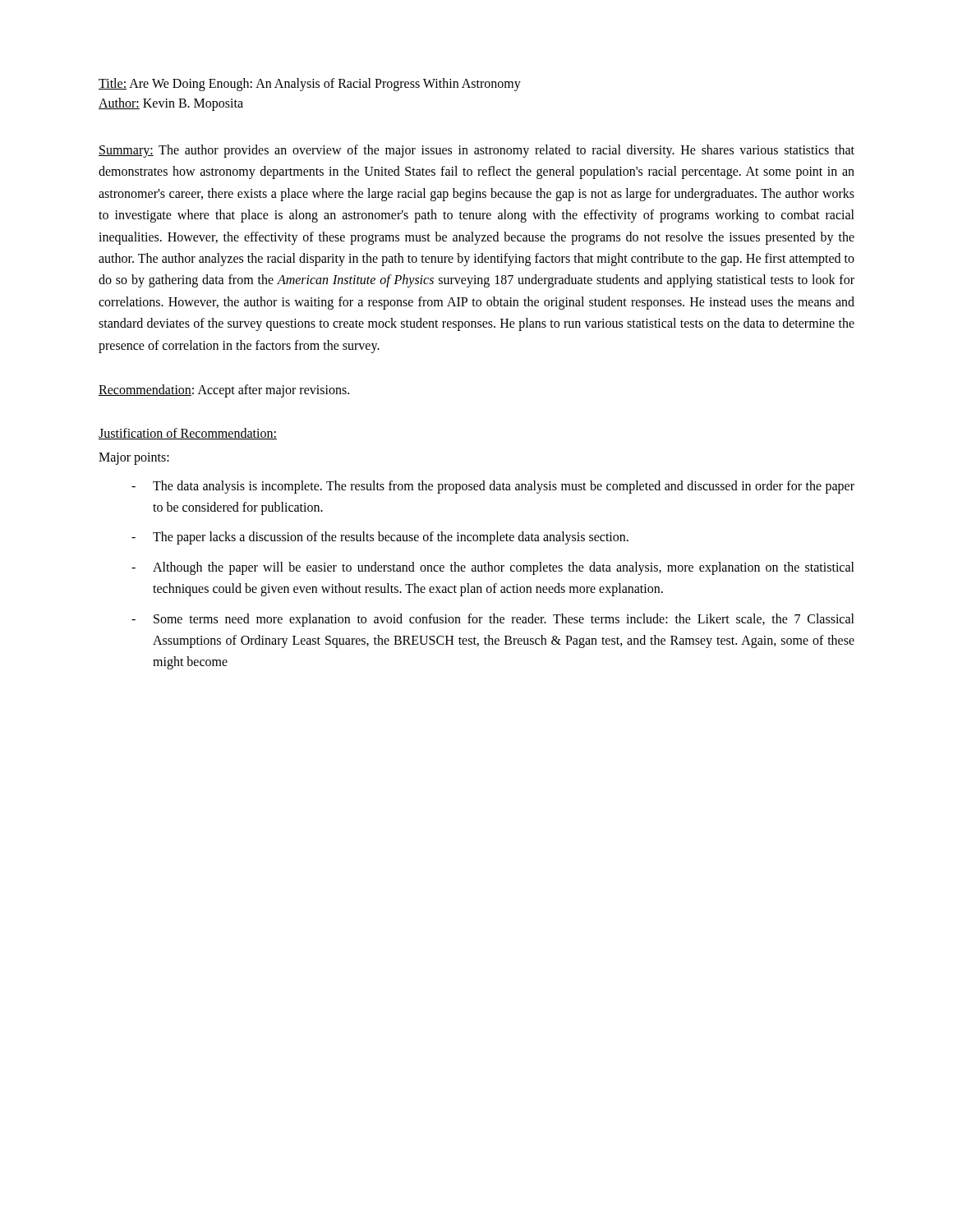
Task: Point to the block starting "Recommendation: Accept after"
Action: (224, 390)
